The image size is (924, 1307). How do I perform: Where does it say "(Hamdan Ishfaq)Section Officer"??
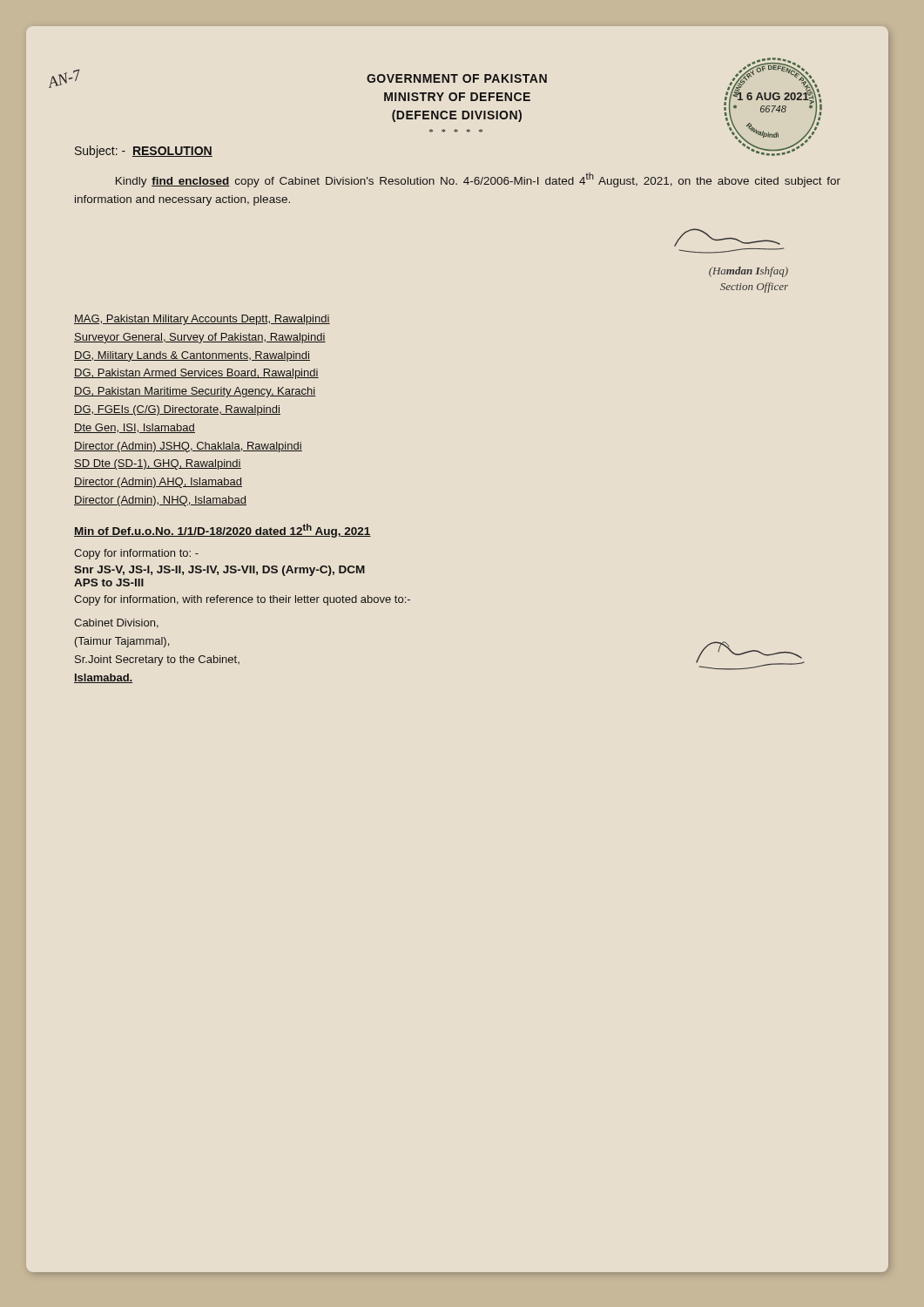point(729,241)
